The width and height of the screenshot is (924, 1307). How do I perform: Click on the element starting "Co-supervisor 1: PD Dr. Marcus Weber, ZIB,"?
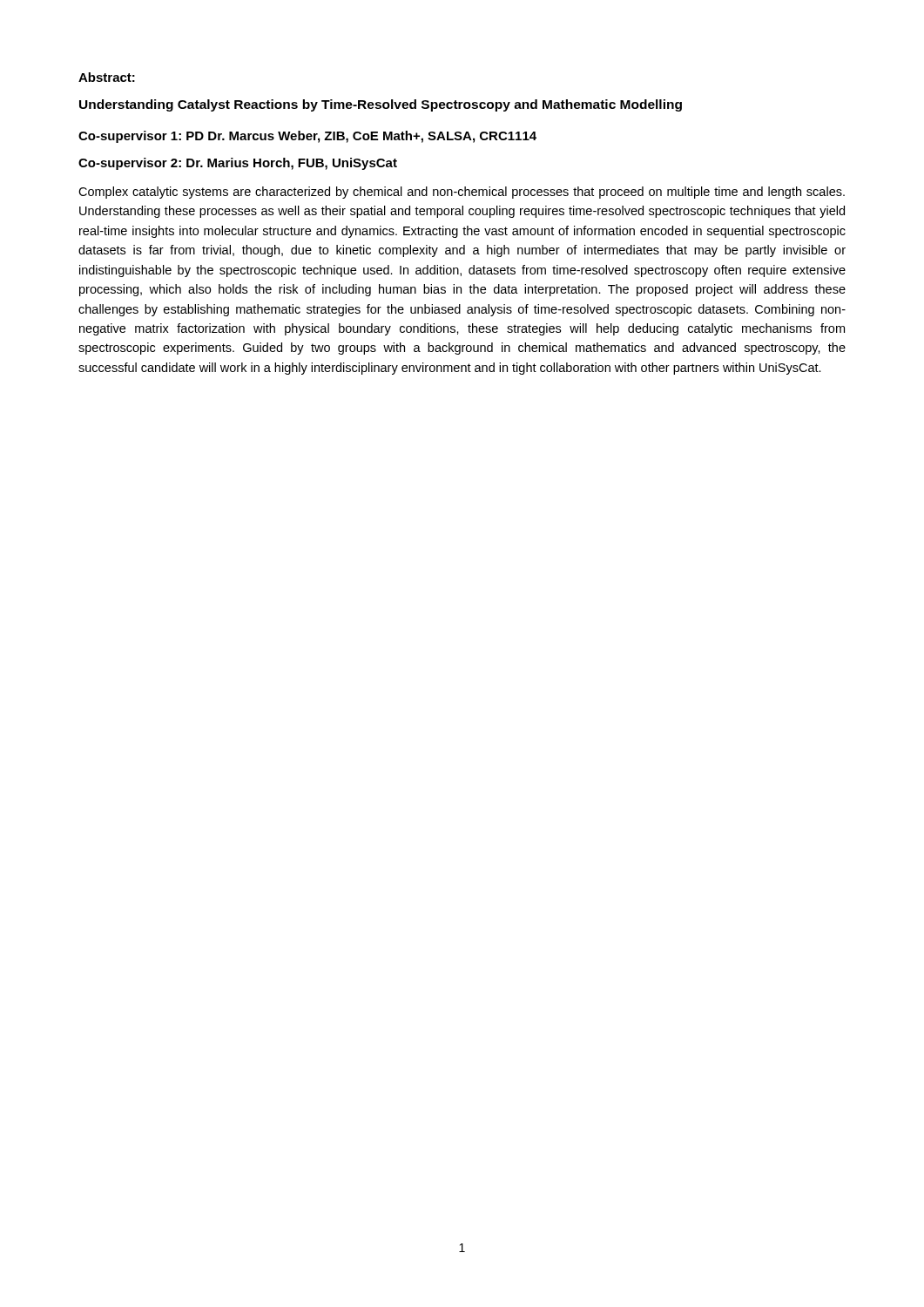pos(307,135)
